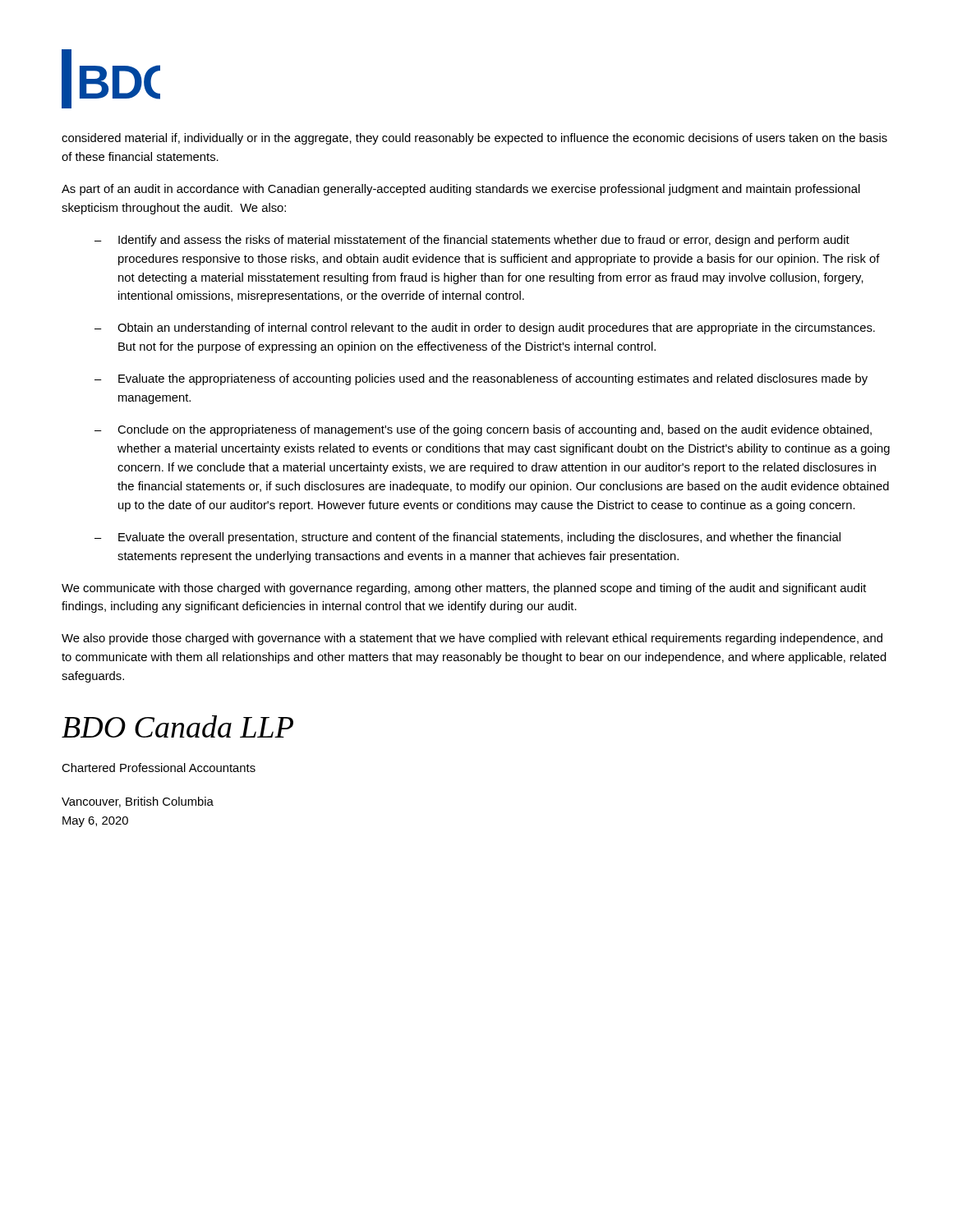
Task: Locate the list item with the text "– Evaluate the overall presentation,"
Action: point(493,547)
